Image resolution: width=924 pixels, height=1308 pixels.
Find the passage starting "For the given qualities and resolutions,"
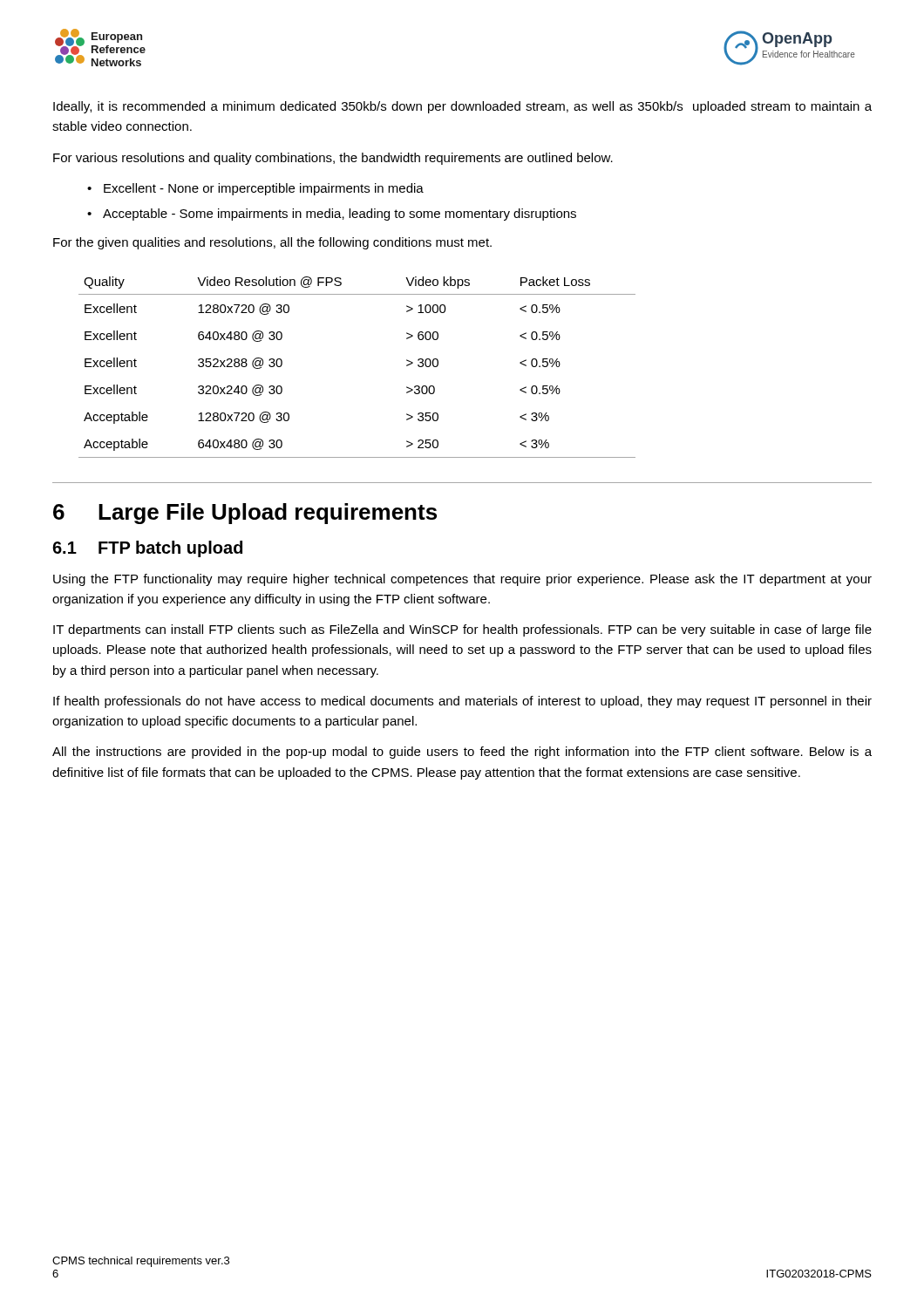pyautogui.click(x=273, y=242)
